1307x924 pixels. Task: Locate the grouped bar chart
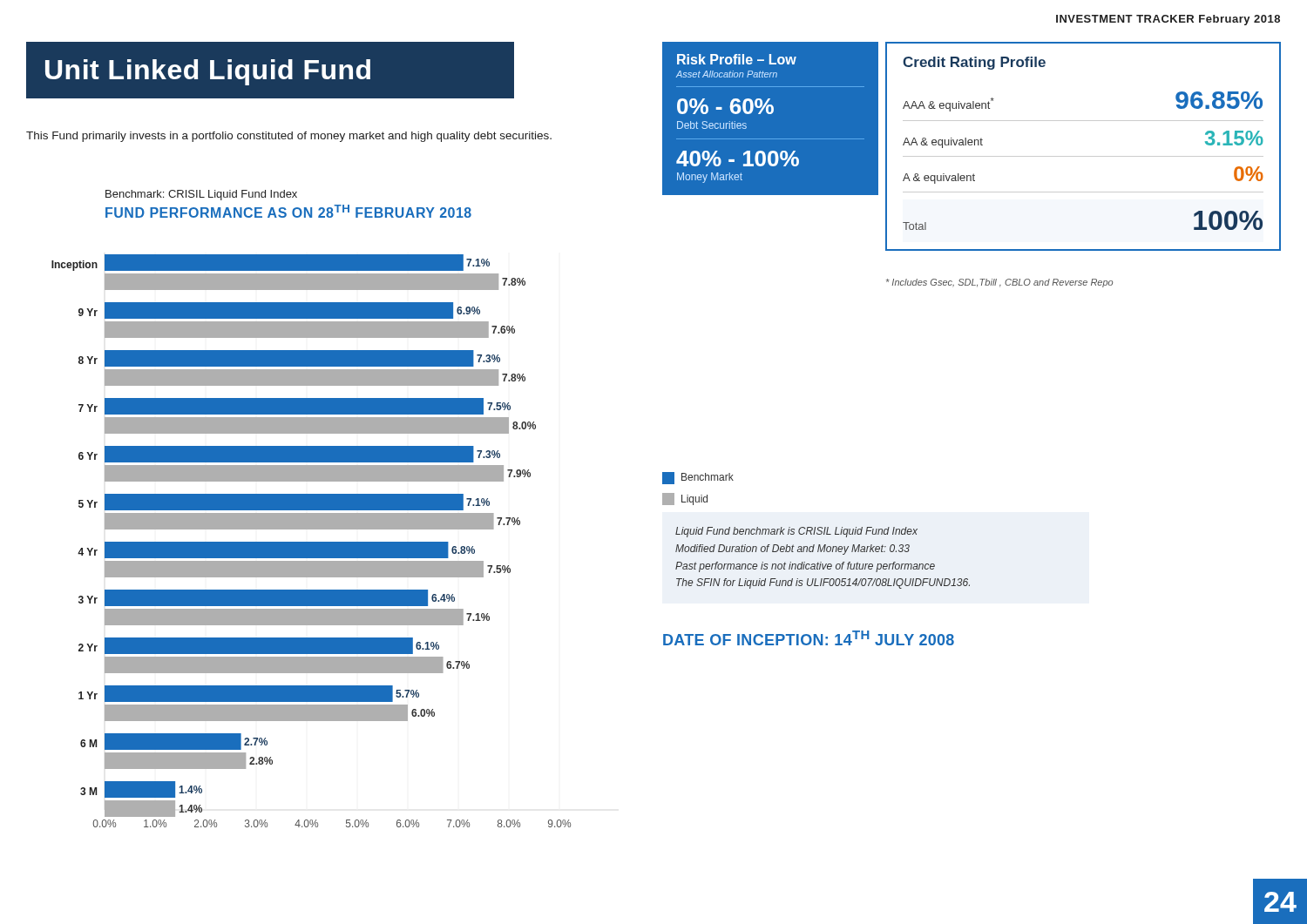tap(331, 557)
